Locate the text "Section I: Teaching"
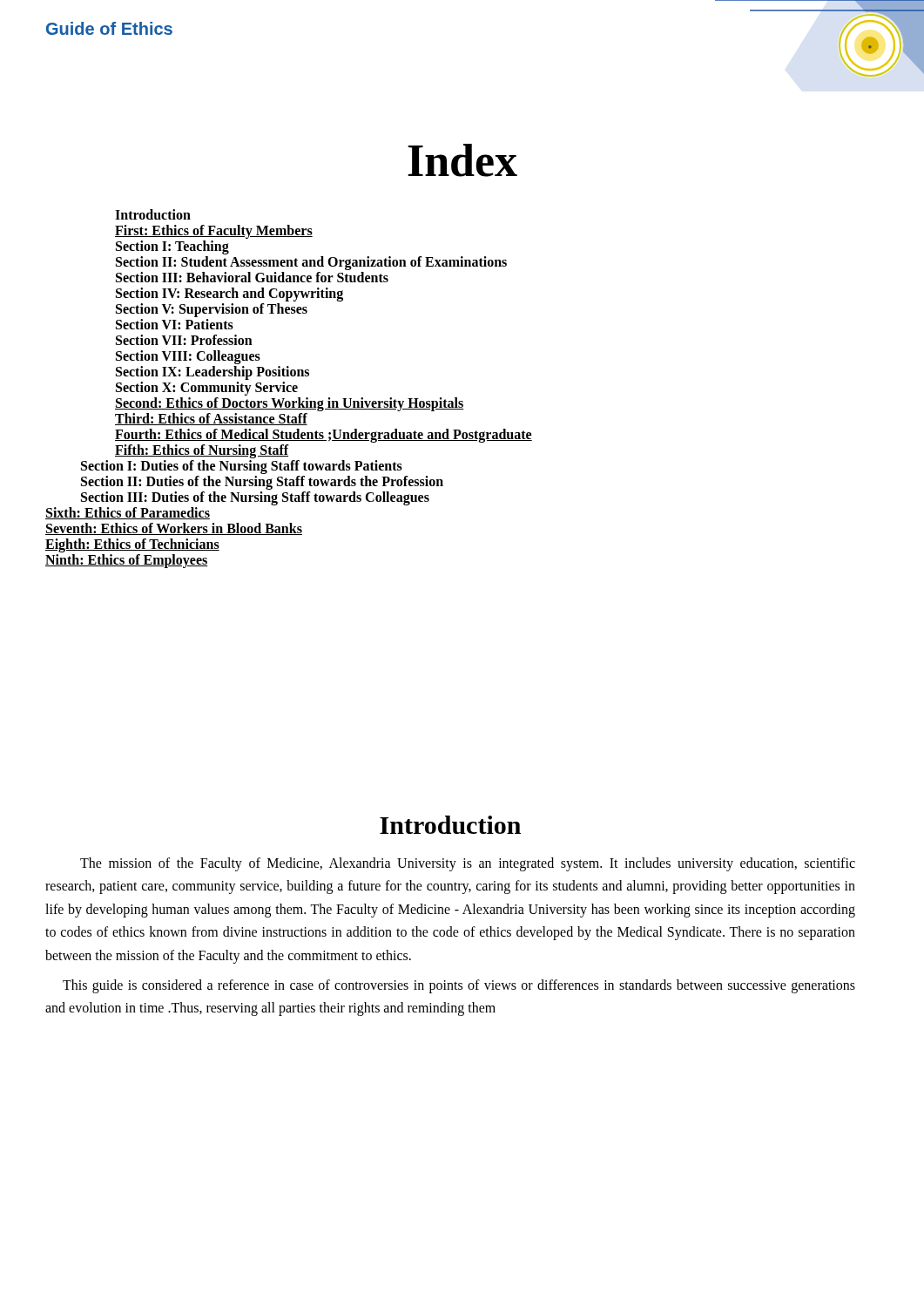Image resolution: width=924 pixels, height=1307 pixels. pos(172,246)
